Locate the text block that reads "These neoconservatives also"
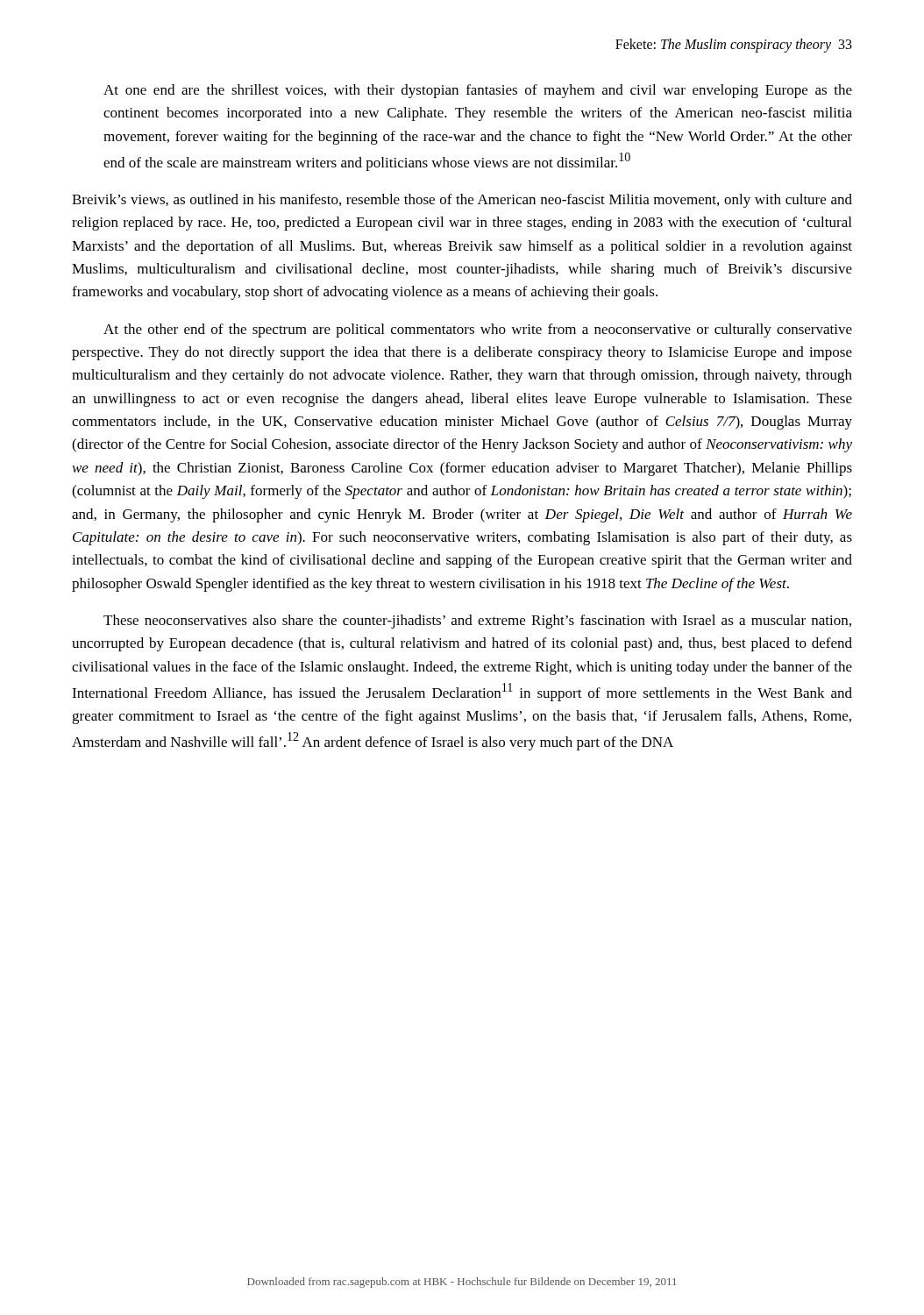The image size is (924, 1315). click(x=462, y=681)
